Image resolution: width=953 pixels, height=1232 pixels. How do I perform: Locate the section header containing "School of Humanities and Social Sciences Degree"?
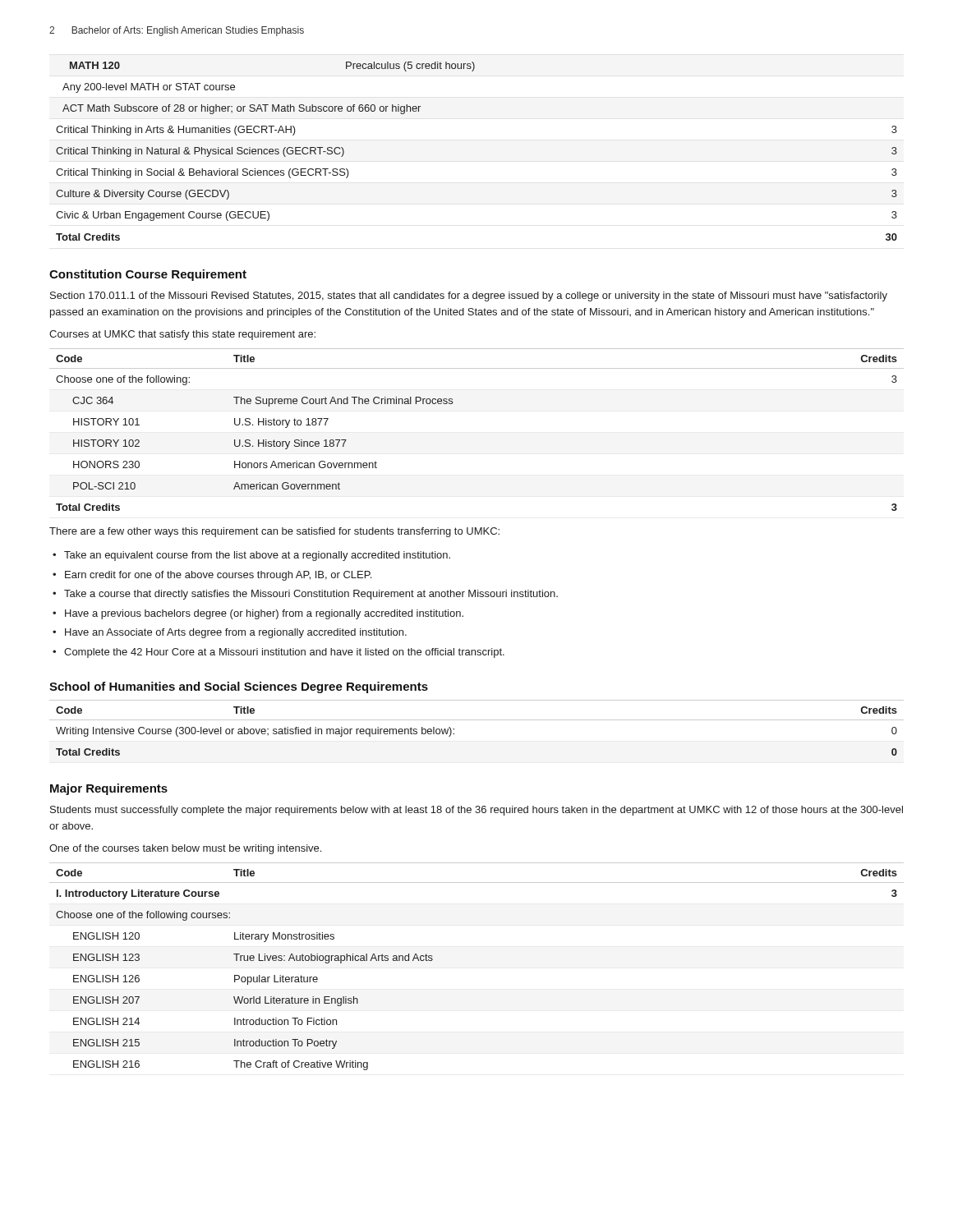point(239,686)
